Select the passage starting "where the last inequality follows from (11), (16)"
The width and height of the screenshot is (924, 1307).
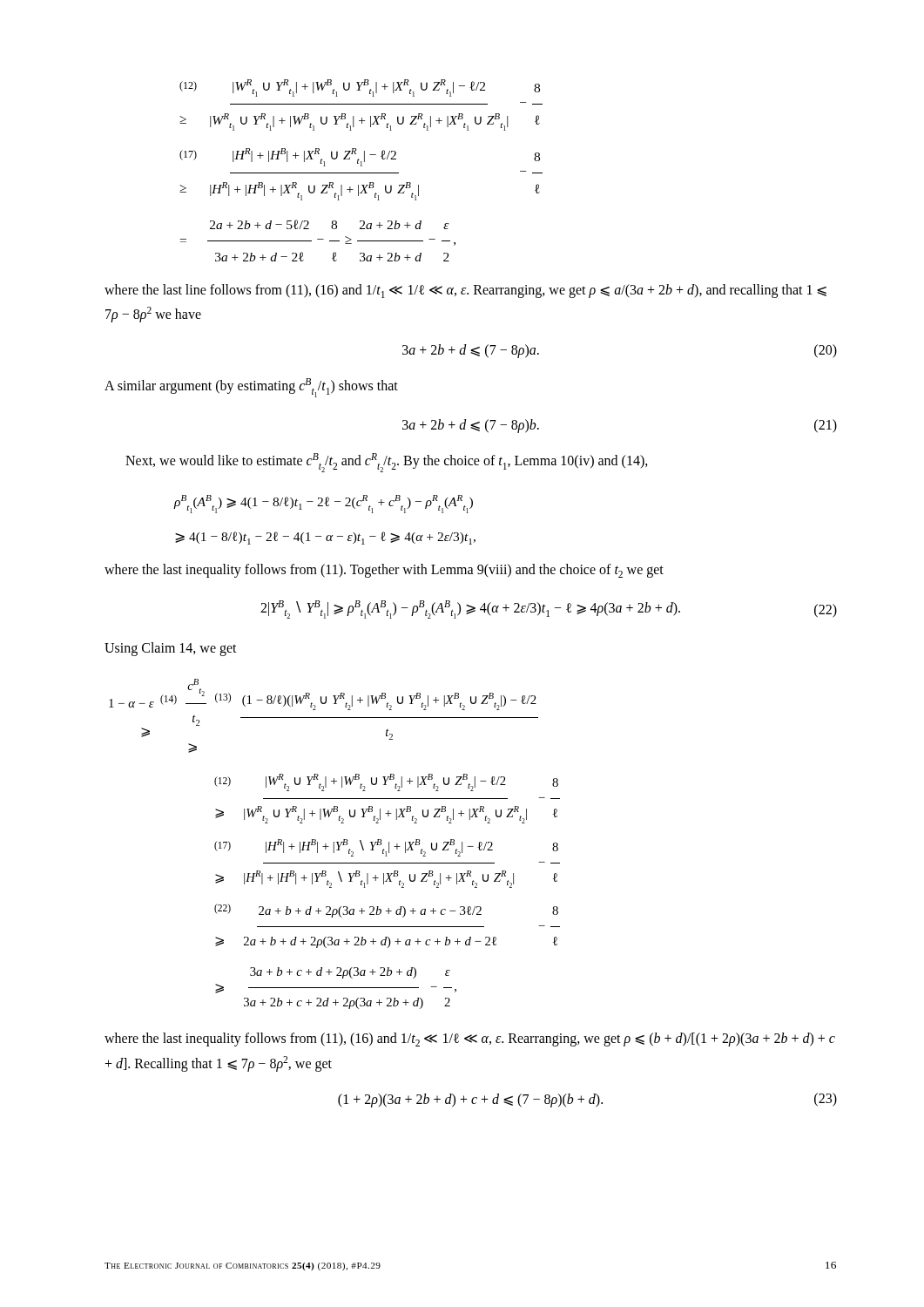pyautogui.click(x=470, y=1051)
